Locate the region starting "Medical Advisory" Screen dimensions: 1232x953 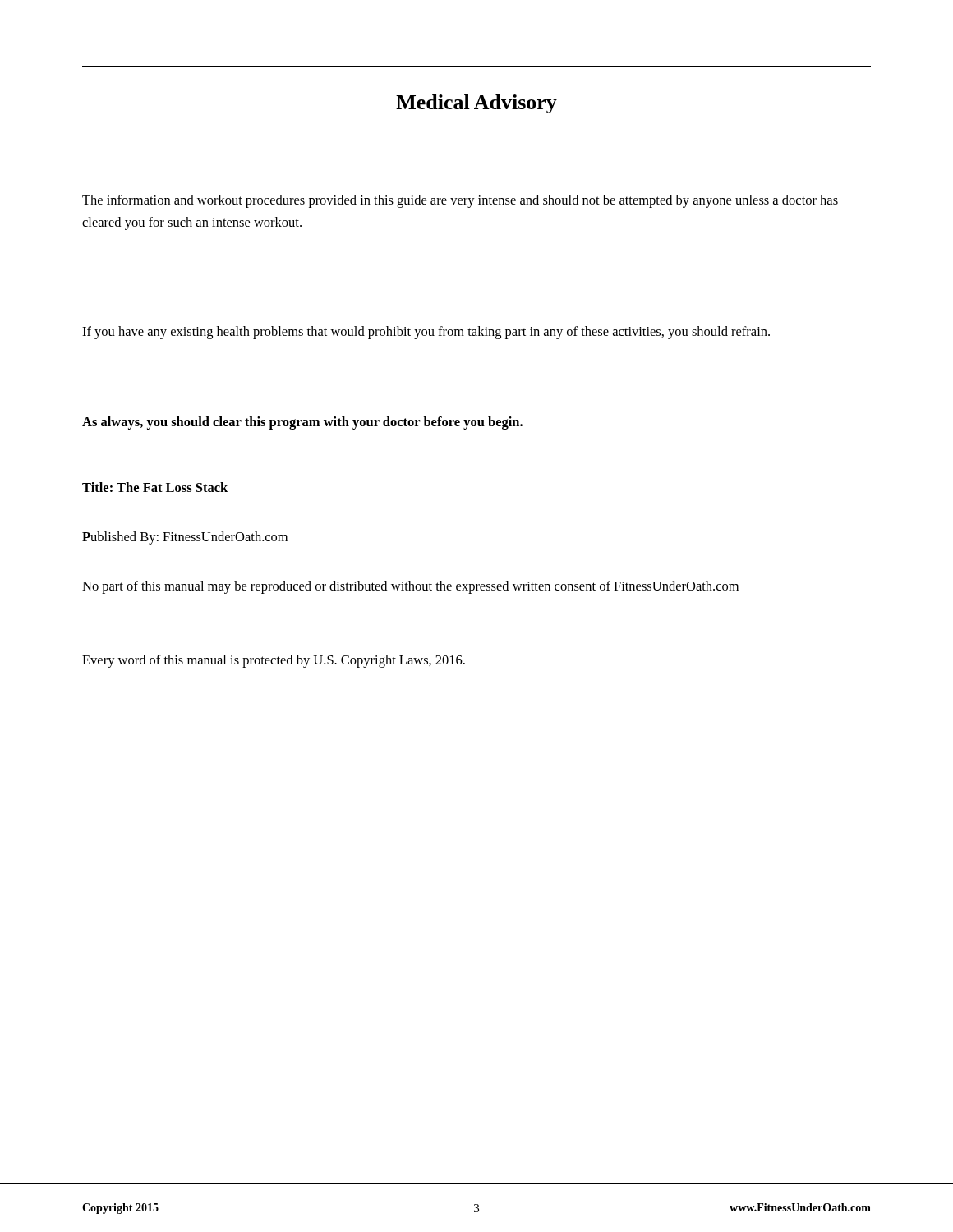click(476, 103)
